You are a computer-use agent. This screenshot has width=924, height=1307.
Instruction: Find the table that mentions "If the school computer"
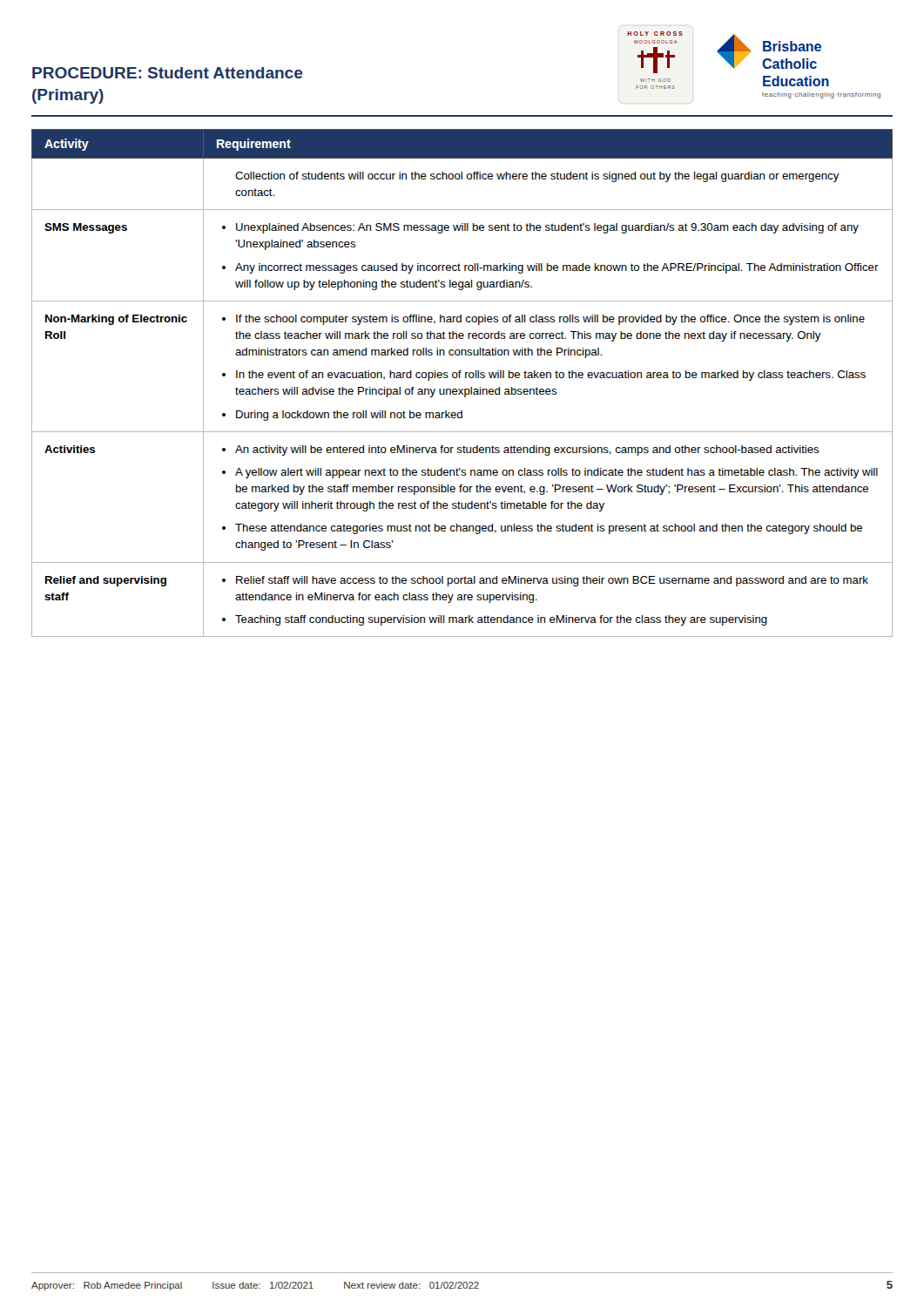(462, 383)
